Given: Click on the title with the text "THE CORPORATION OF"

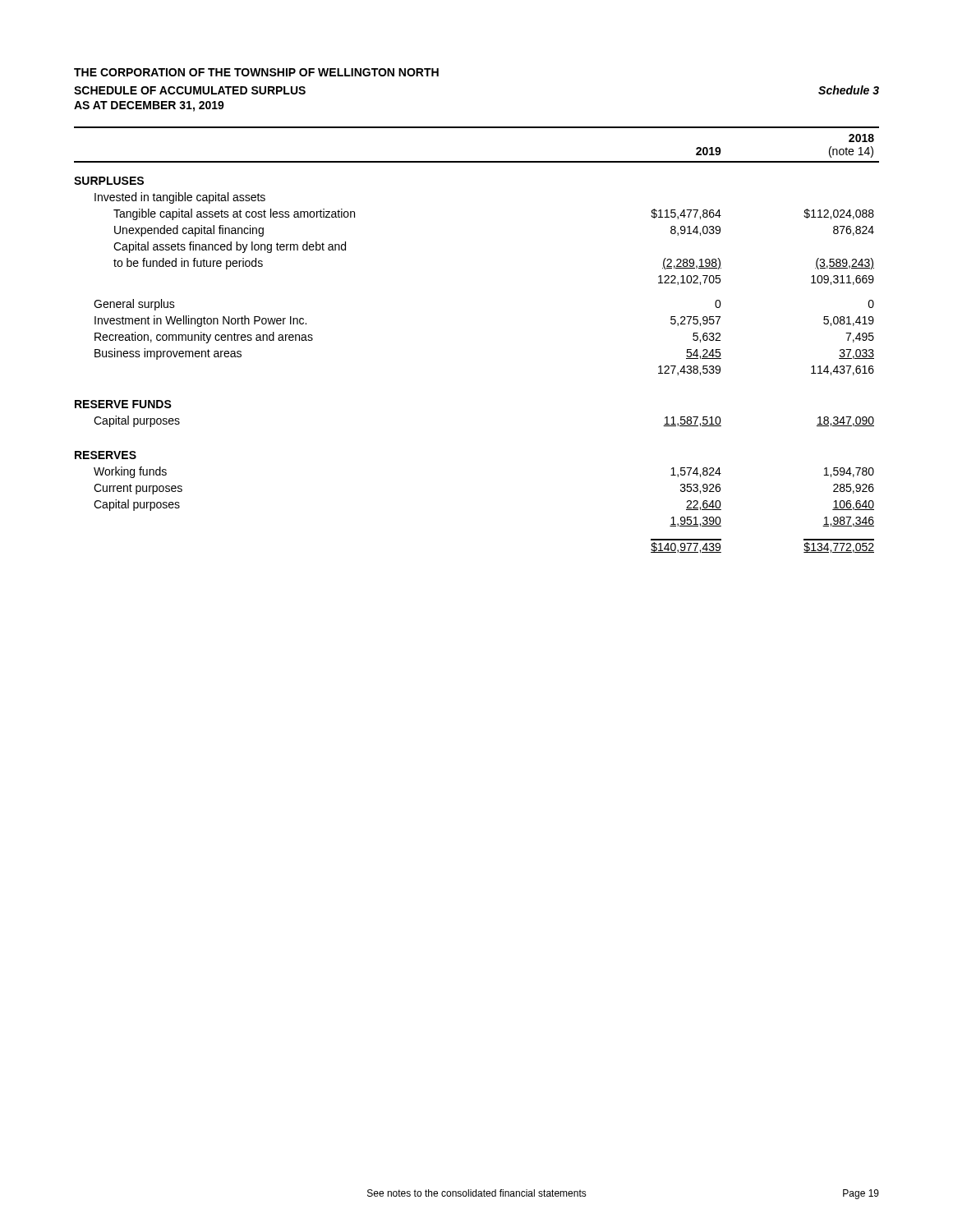Looking at the screenshot, I should click(257, 72).
